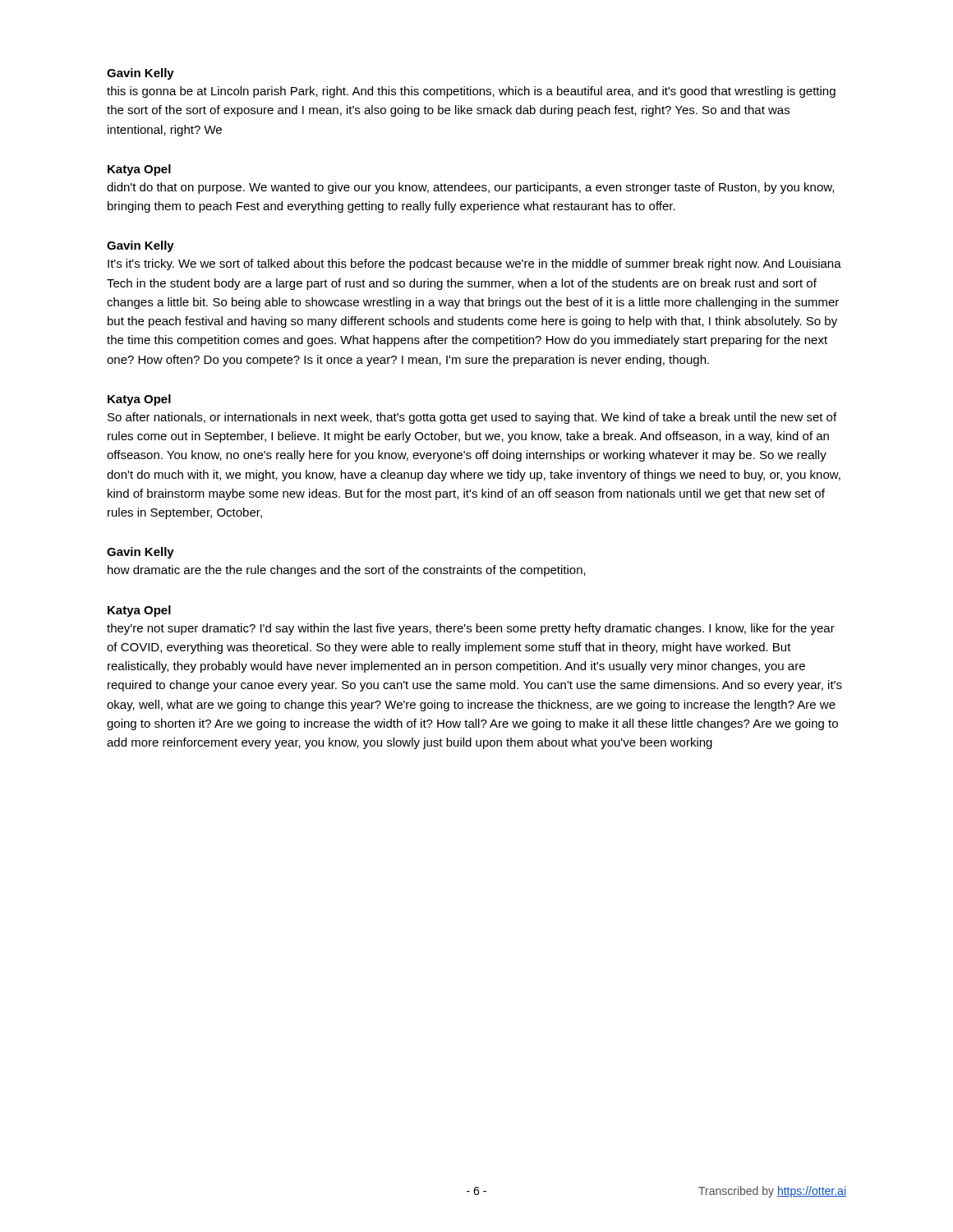Locate the text block with the text "didn't do that"

click(471, 196)
